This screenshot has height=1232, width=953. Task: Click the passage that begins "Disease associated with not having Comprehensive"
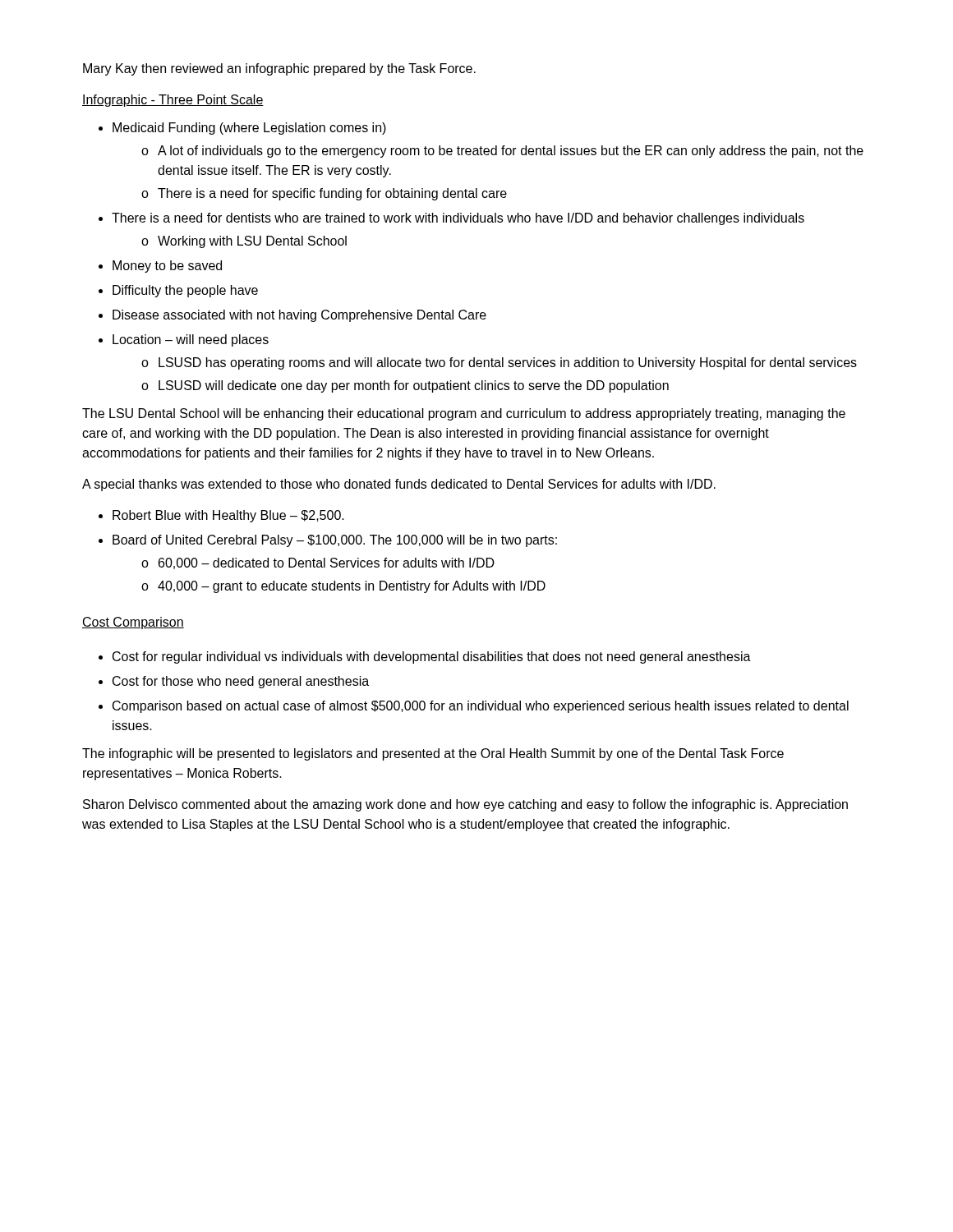pos(299,315)
